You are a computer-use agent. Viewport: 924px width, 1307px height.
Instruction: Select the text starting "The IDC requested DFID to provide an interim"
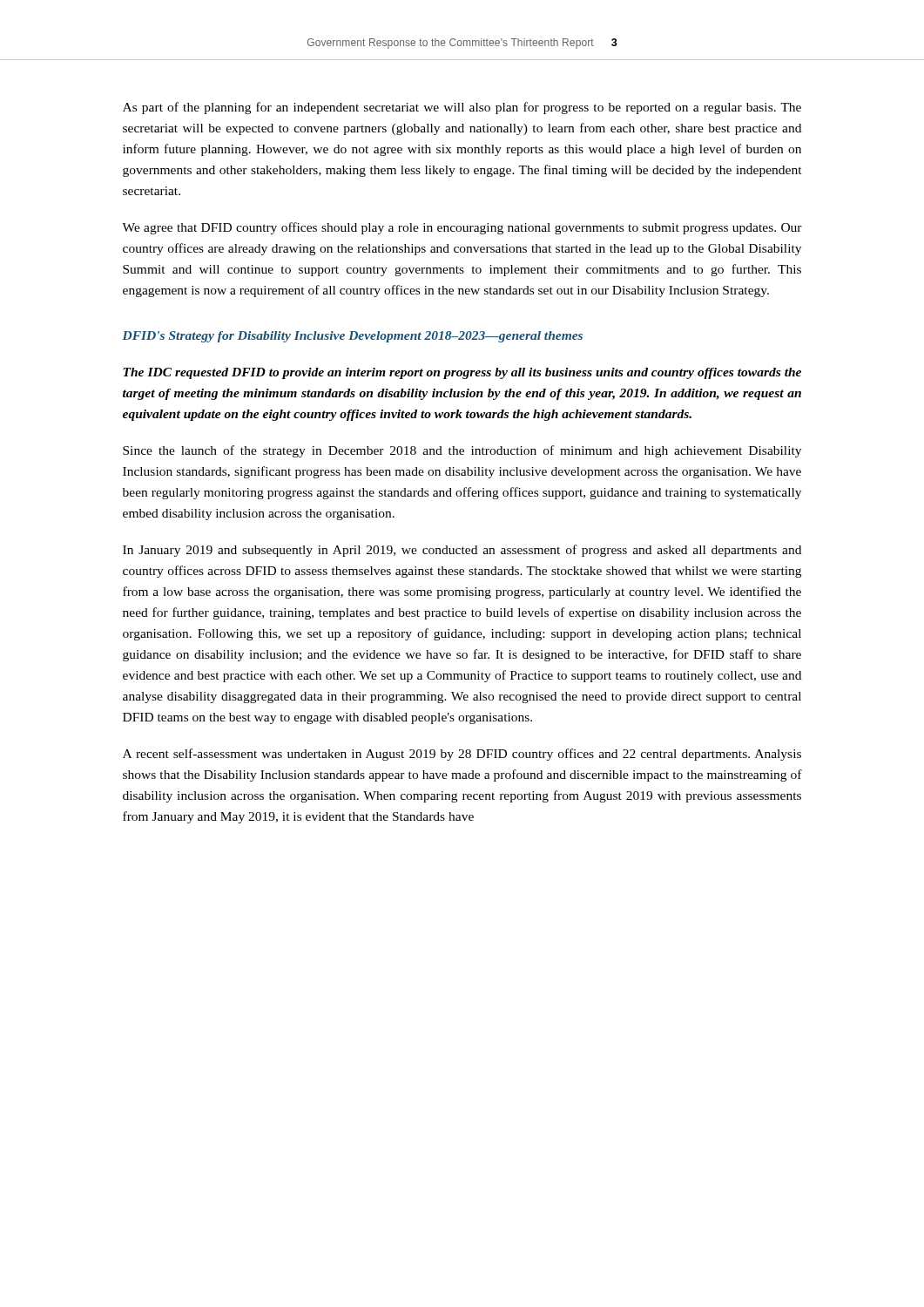[x=462, y=393]
